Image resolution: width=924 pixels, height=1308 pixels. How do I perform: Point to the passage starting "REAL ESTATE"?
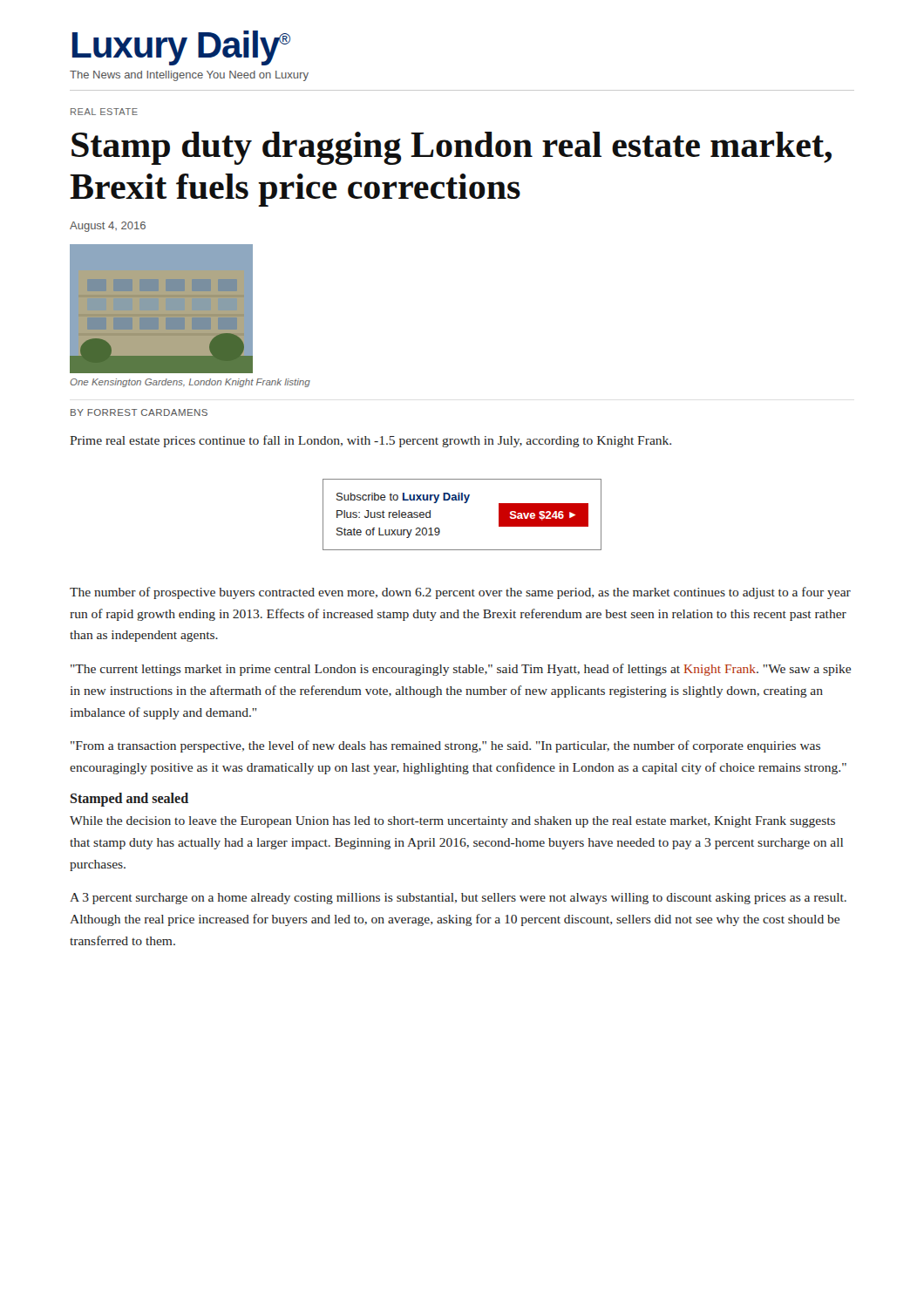coord(104,112)
